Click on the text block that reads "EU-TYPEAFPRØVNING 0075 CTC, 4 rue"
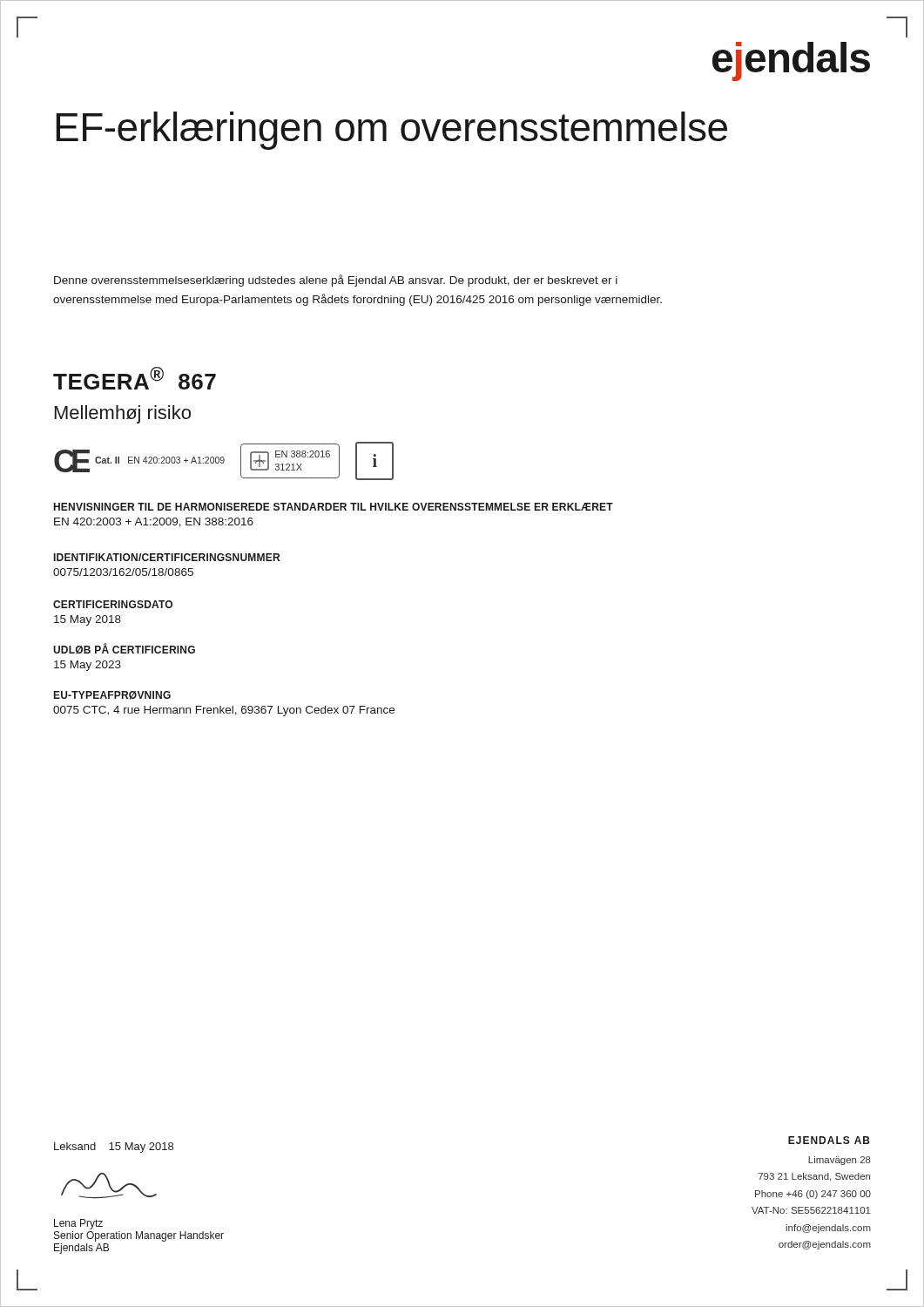Image resolution: width=924 pixels, height=1307 pixels. (x=112, y=695)
